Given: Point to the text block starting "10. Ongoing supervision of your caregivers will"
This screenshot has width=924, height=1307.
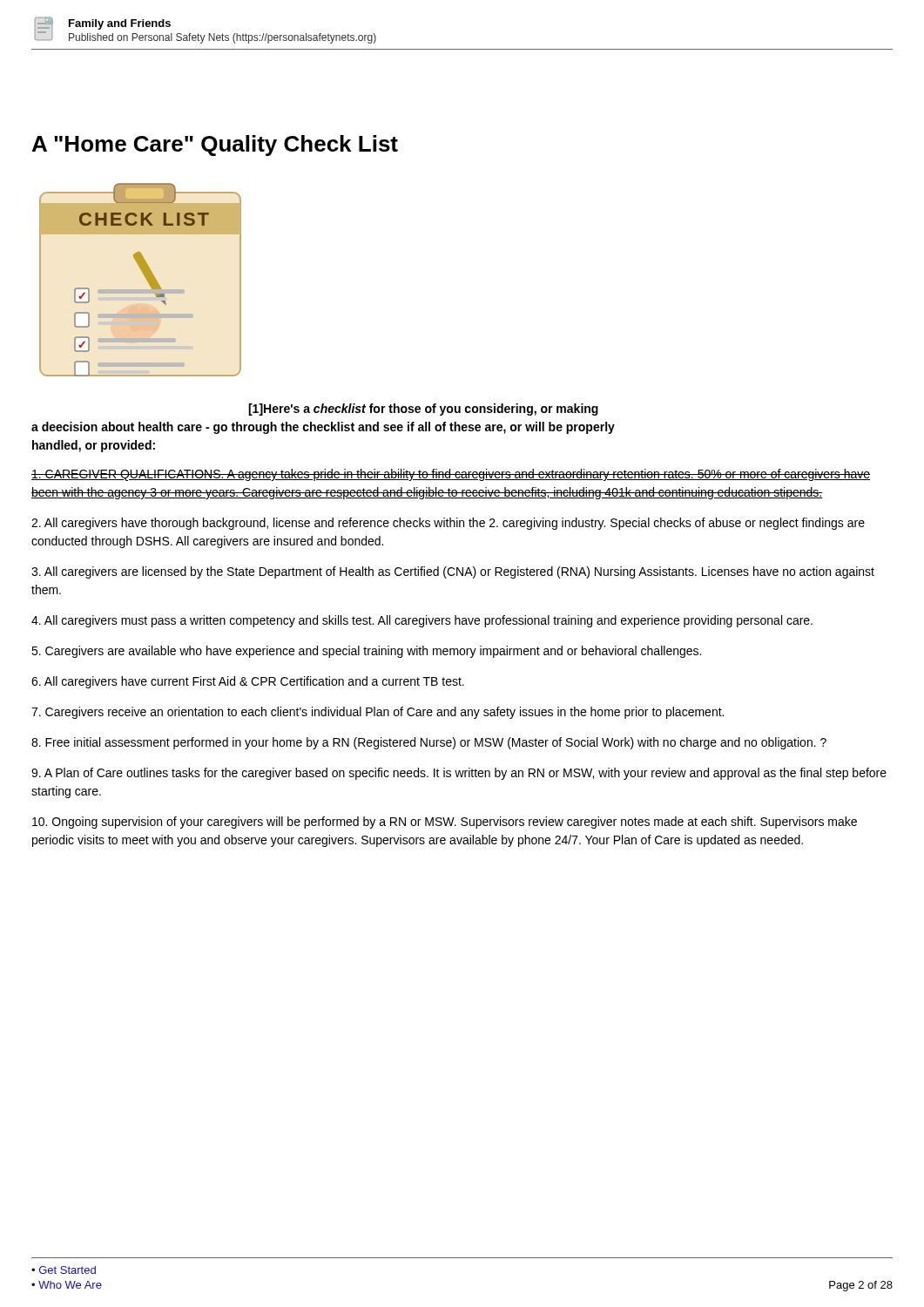Looking at the screenshot, I should tap(444, 831).
